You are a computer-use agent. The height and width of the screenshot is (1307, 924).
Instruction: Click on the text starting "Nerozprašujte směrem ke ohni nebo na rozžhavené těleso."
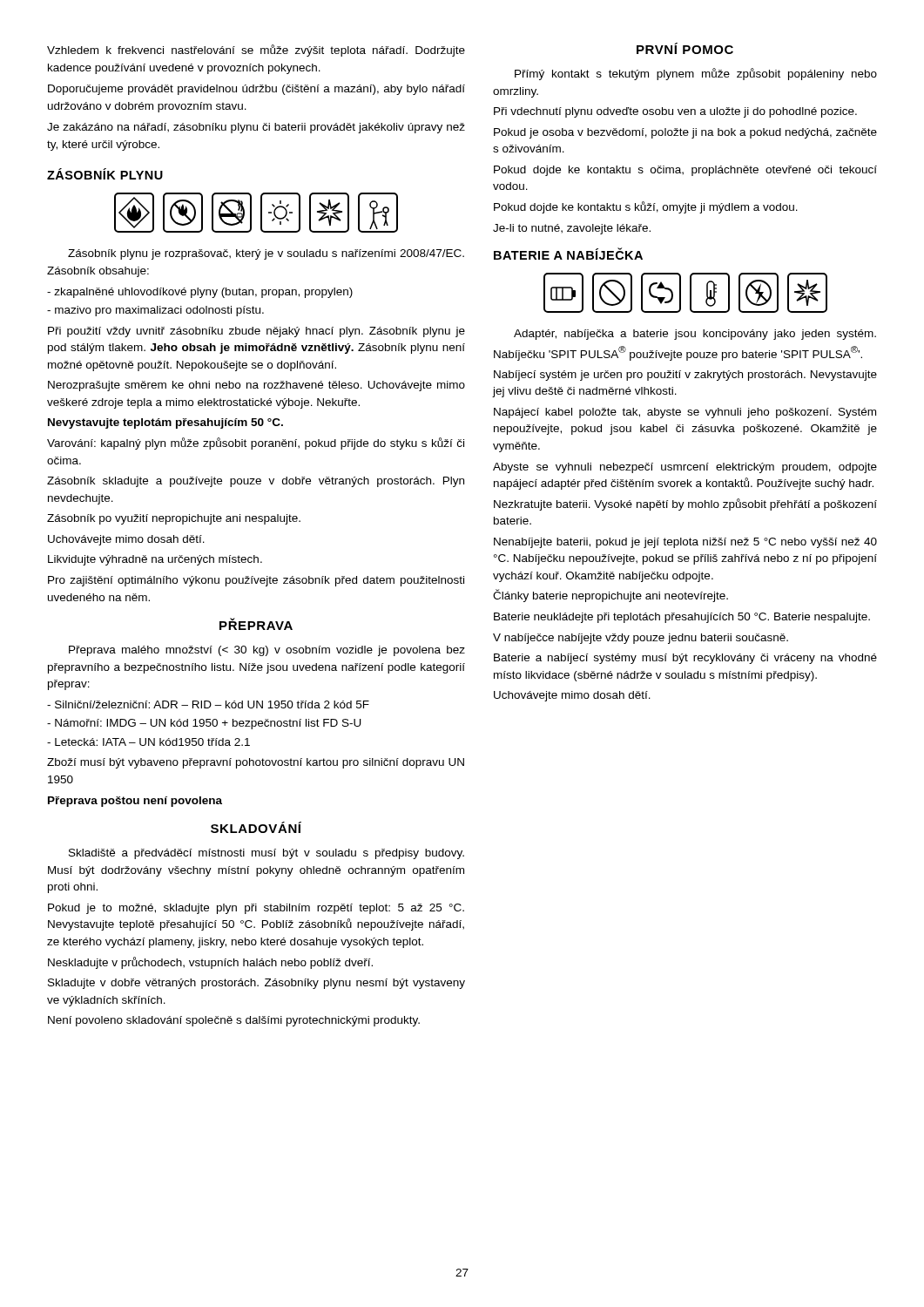pos(256,394)
